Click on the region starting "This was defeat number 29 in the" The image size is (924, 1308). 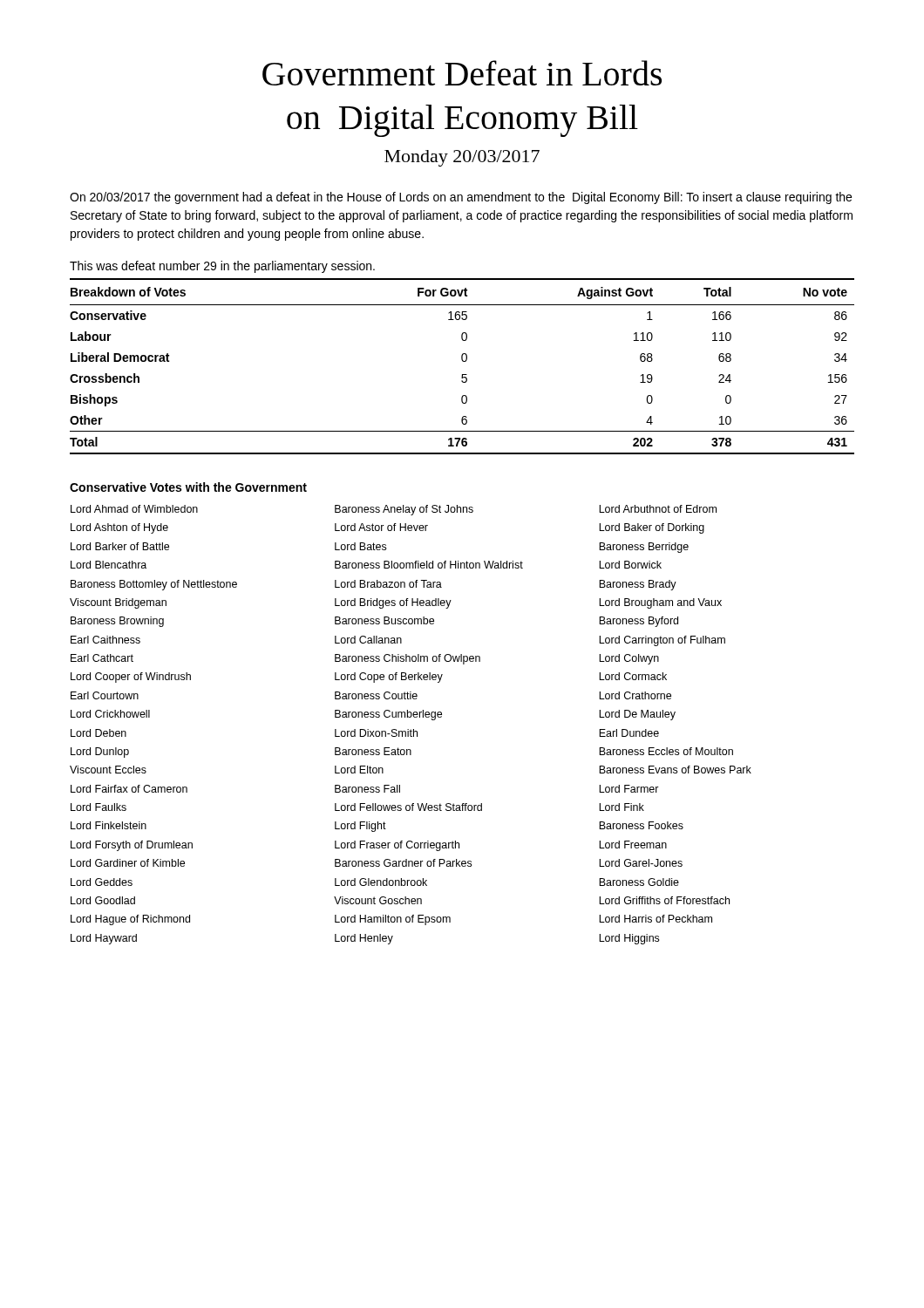tap(223, 266)
